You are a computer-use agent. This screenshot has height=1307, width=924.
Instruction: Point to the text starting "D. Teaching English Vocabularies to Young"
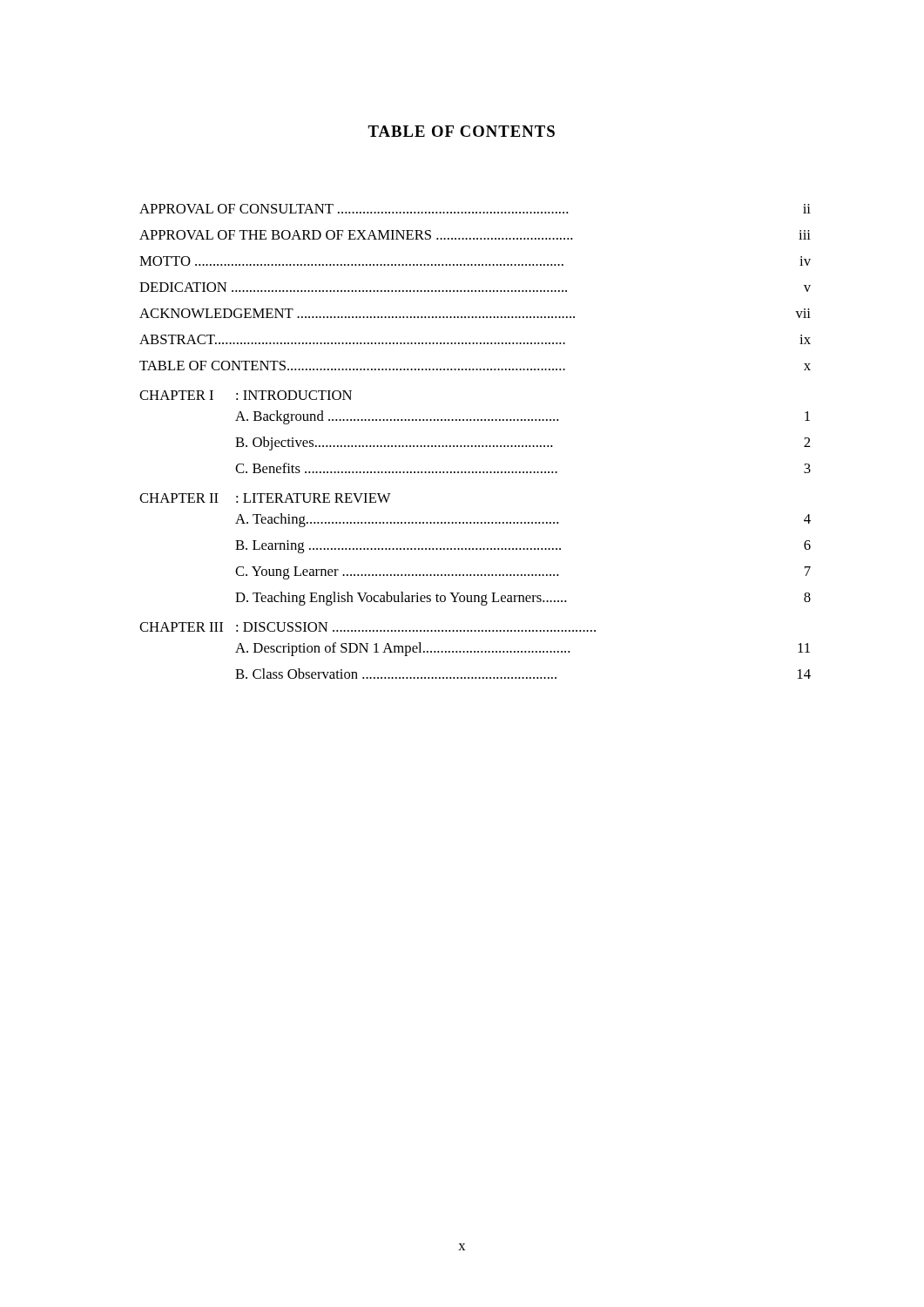click(523, 598)
